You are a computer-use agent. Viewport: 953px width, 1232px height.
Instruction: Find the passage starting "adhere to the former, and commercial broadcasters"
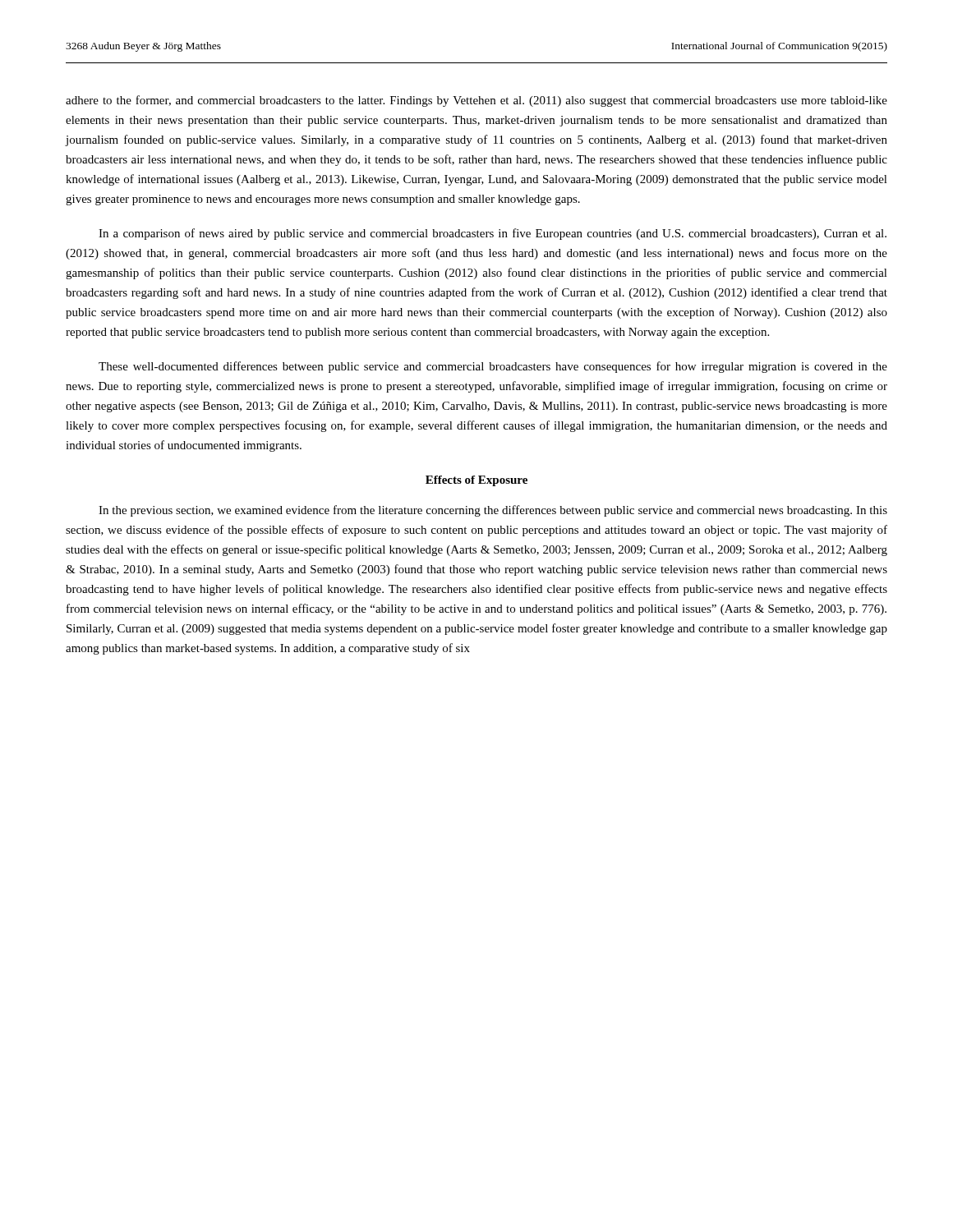pyautogui.click(x=476, y=150)
